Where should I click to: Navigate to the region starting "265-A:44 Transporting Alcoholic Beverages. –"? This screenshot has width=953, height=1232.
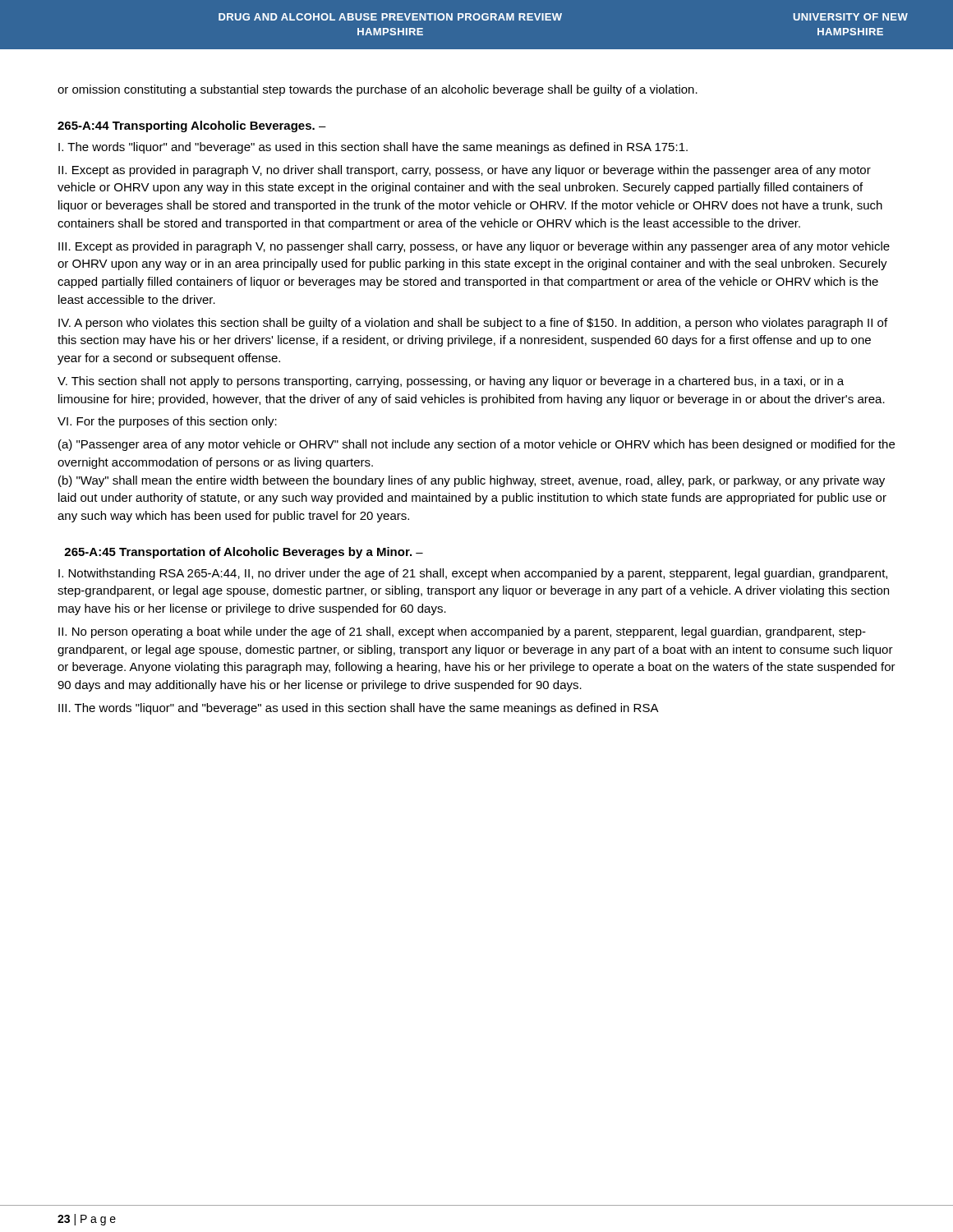[x=192, y=125]
